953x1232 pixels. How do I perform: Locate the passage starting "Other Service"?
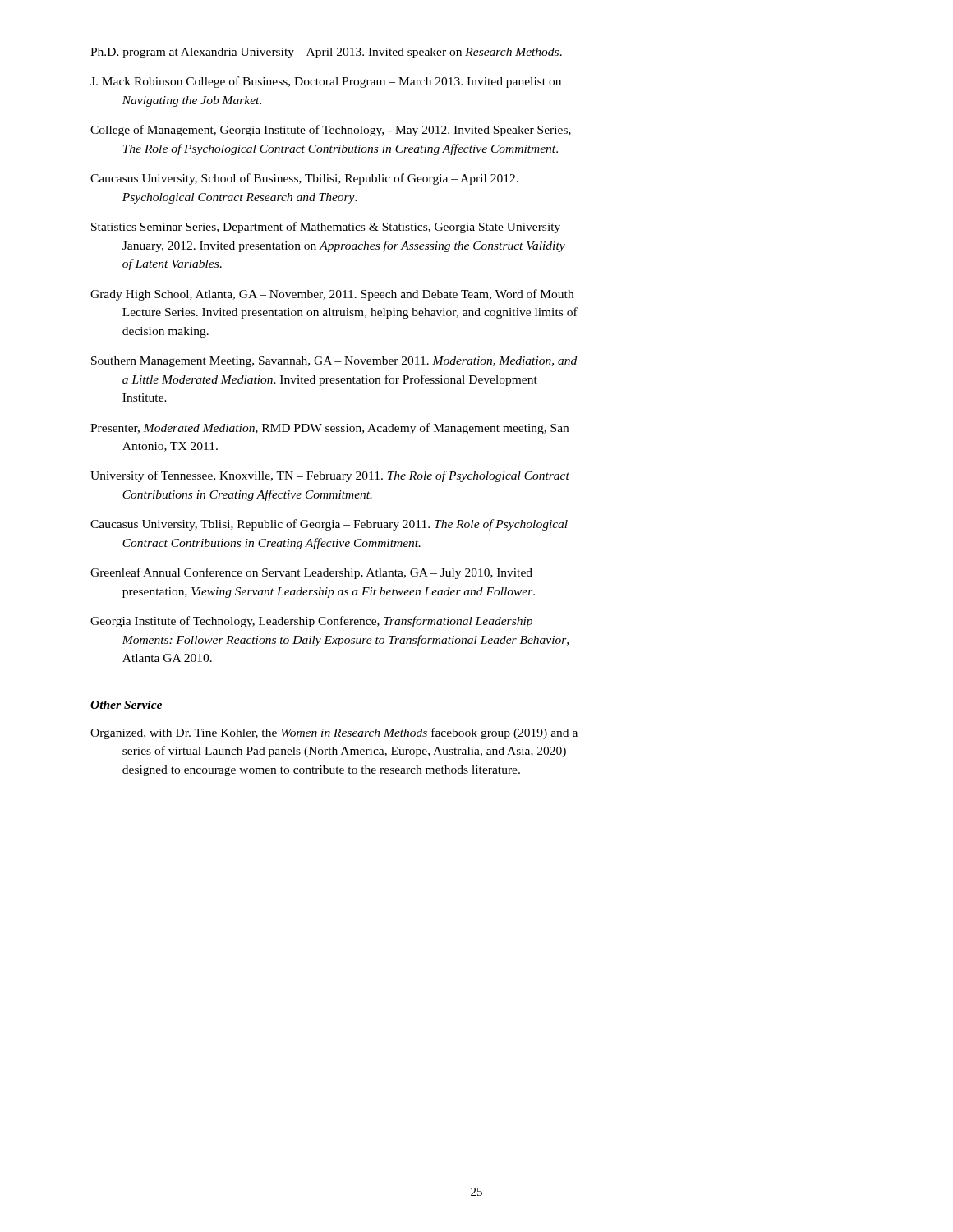point(126,704)
